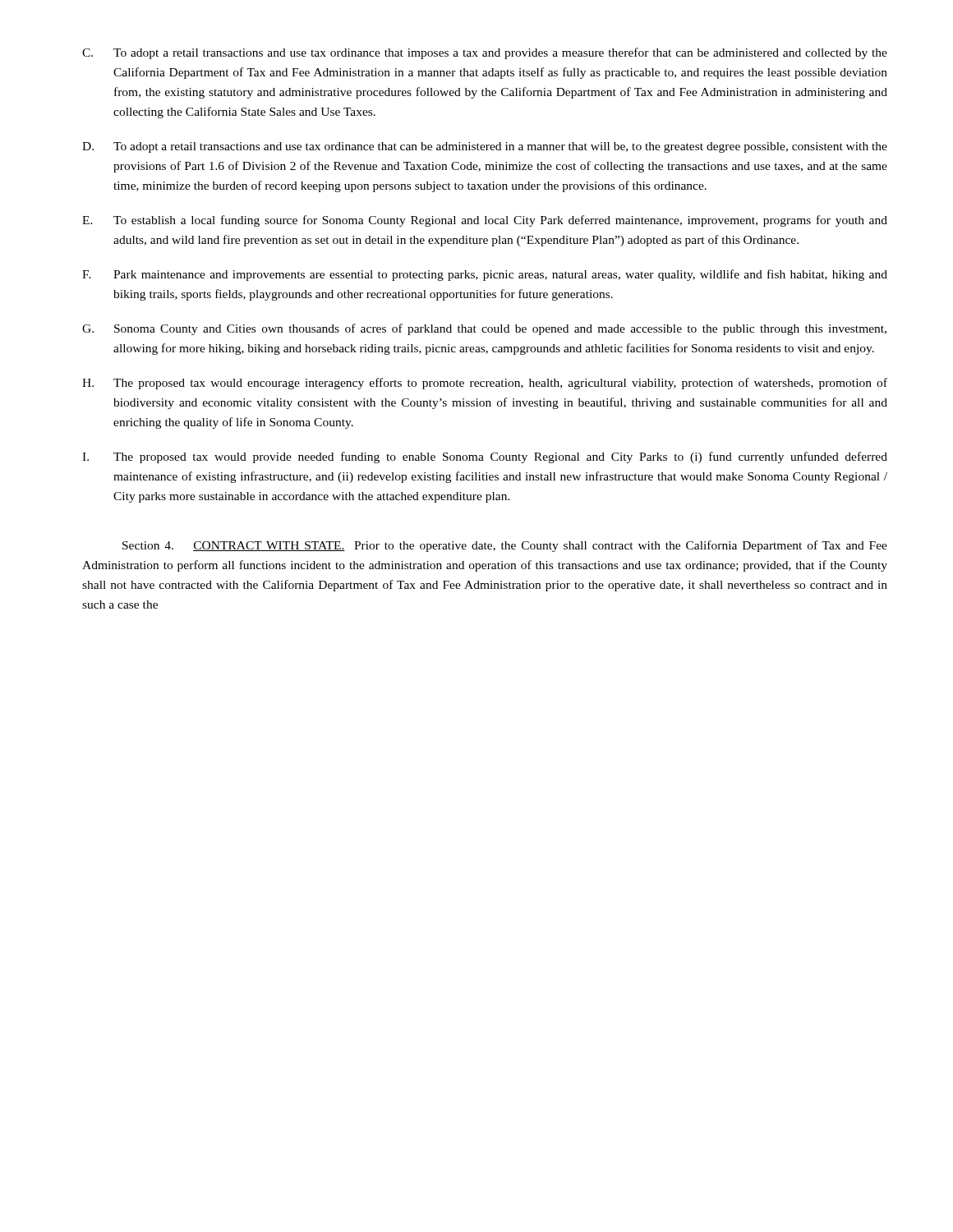Click on the list item that says "F. Park maintenance and improvements are essential to"

pos(485,284)
